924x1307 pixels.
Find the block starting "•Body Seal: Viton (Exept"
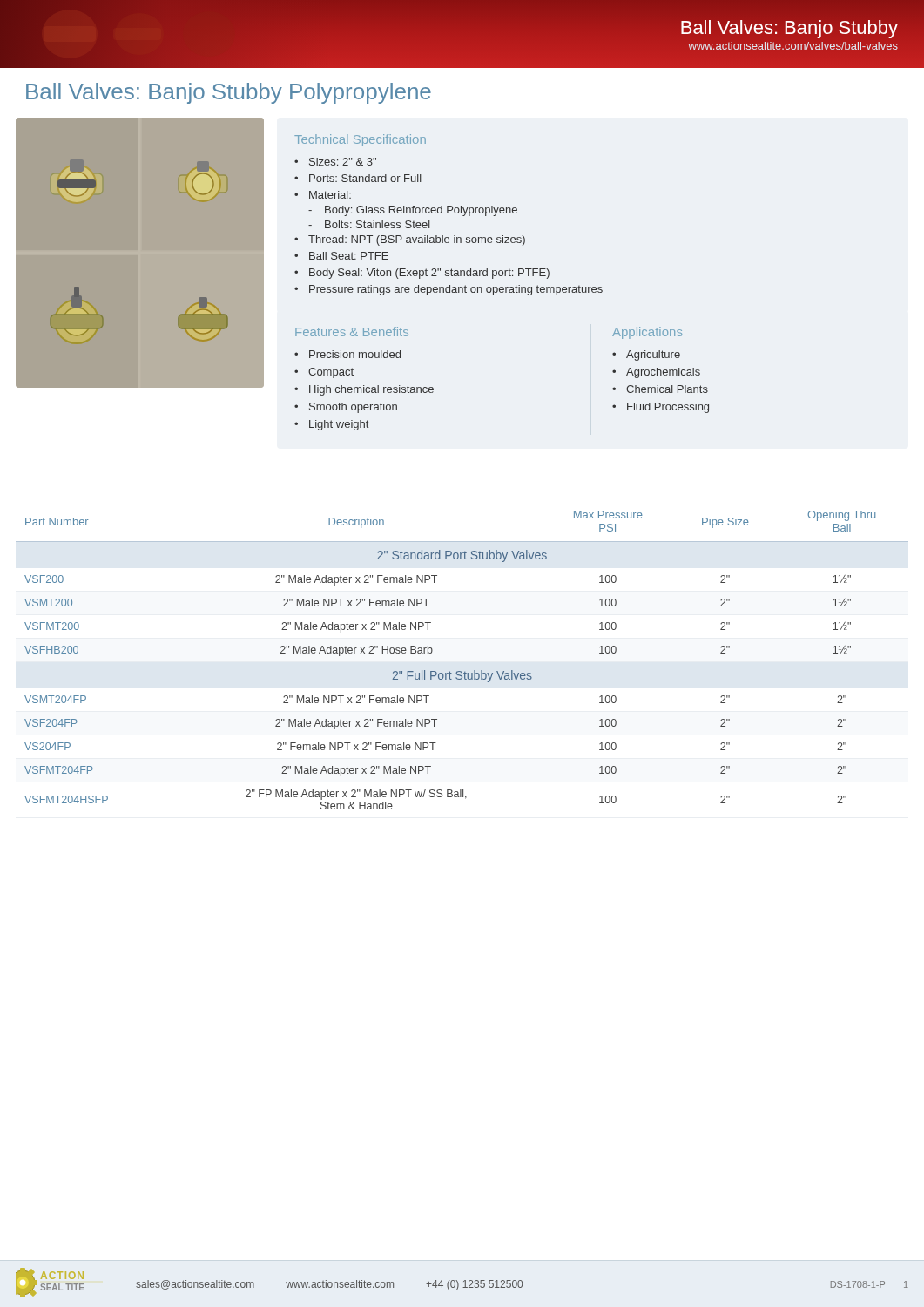[422, 272]
